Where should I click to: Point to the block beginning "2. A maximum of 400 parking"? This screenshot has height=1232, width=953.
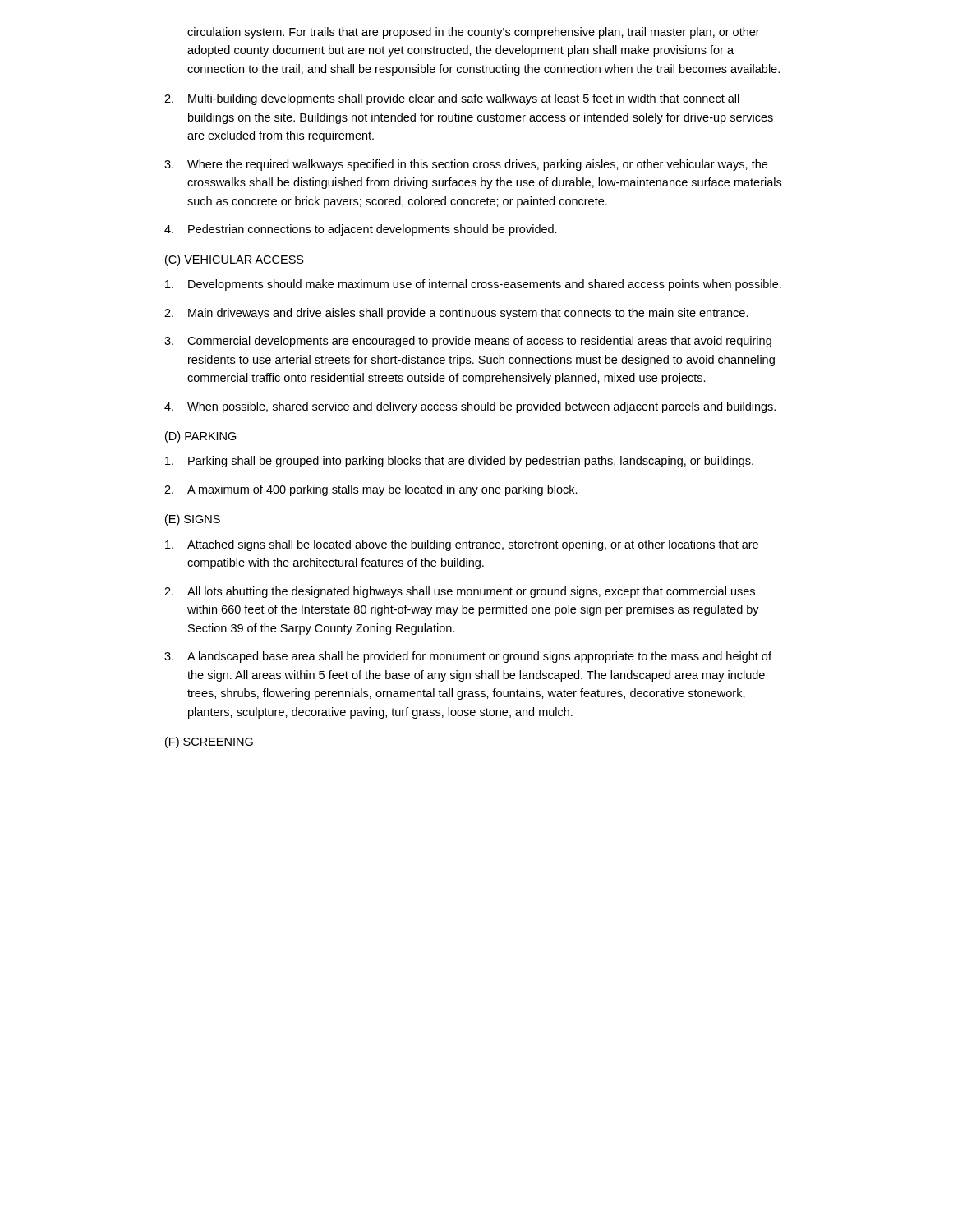click(x=476, y=490)
